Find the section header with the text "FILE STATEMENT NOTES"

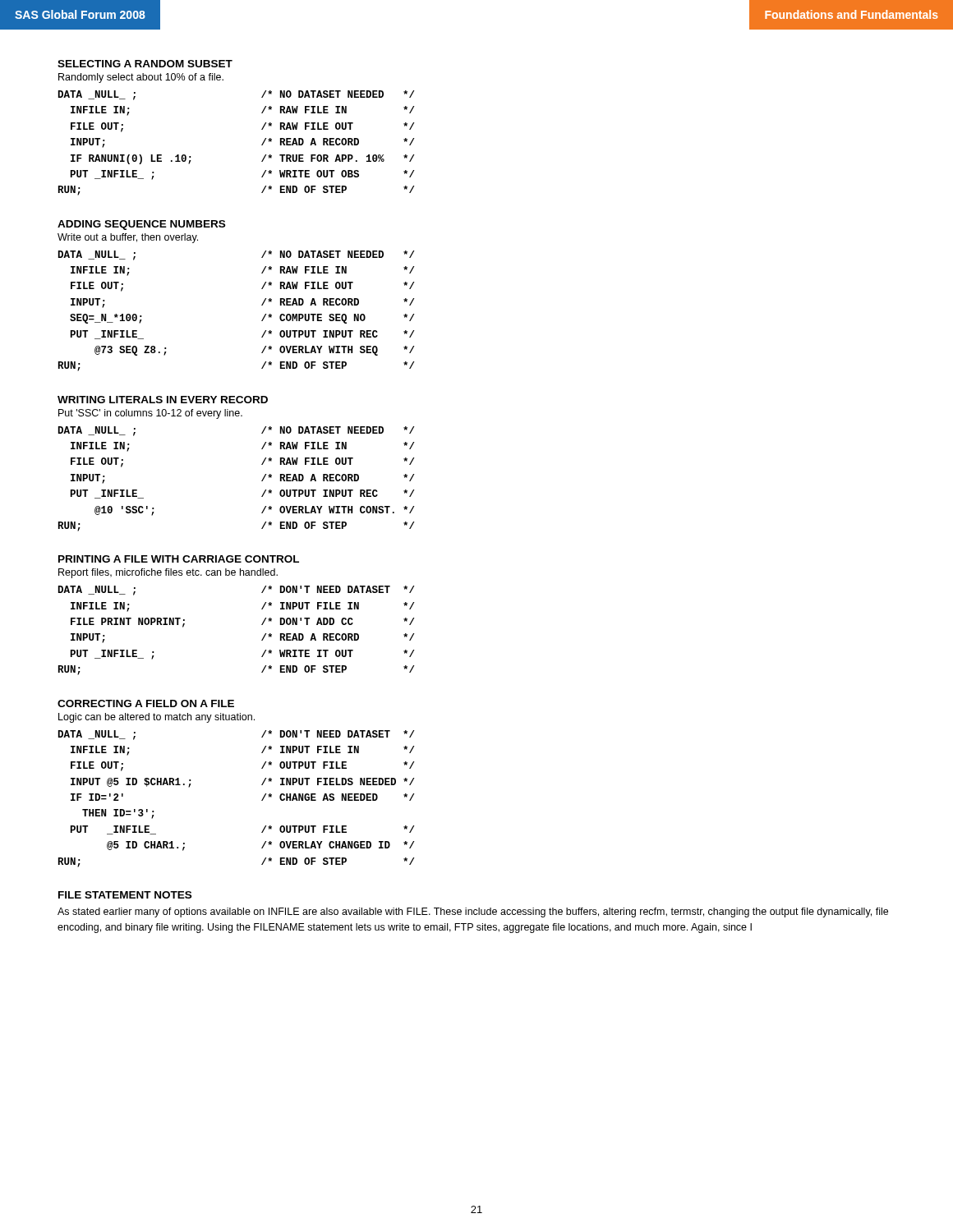pos(125,895)
